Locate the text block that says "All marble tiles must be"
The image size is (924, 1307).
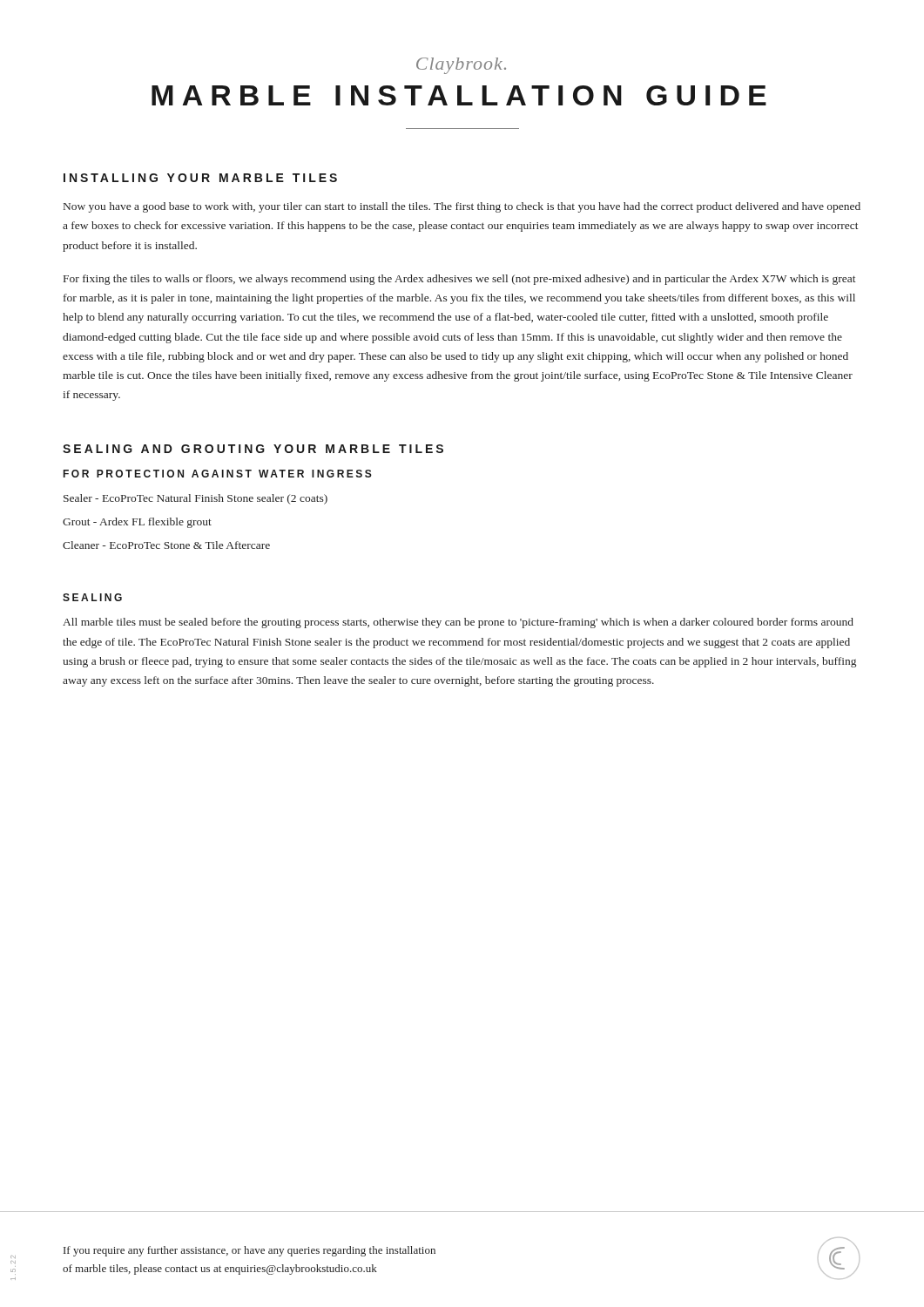pyautogui.click(x=460, y=651)
